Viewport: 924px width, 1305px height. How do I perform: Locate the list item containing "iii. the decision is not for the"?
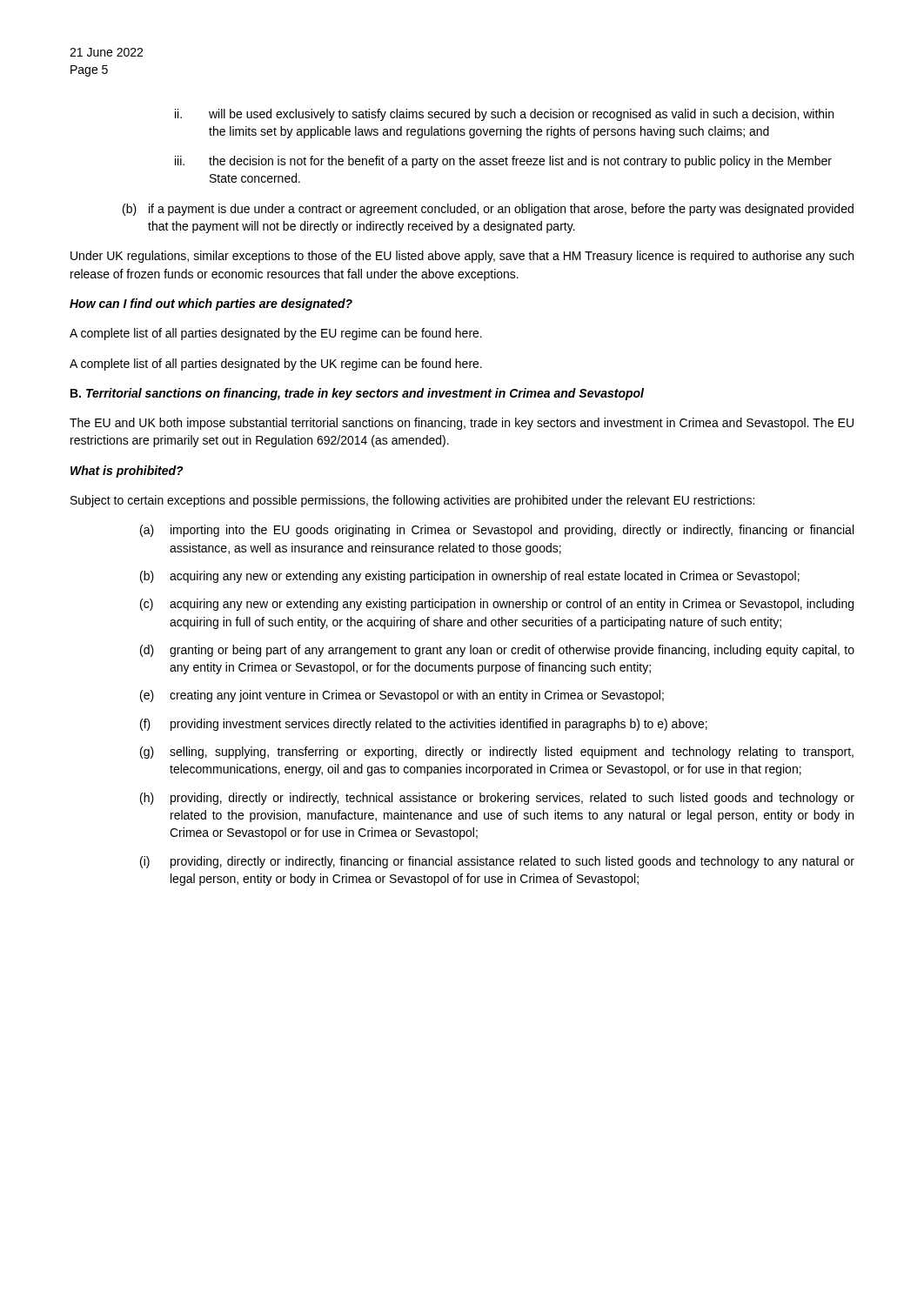click(x=514, y=170)
